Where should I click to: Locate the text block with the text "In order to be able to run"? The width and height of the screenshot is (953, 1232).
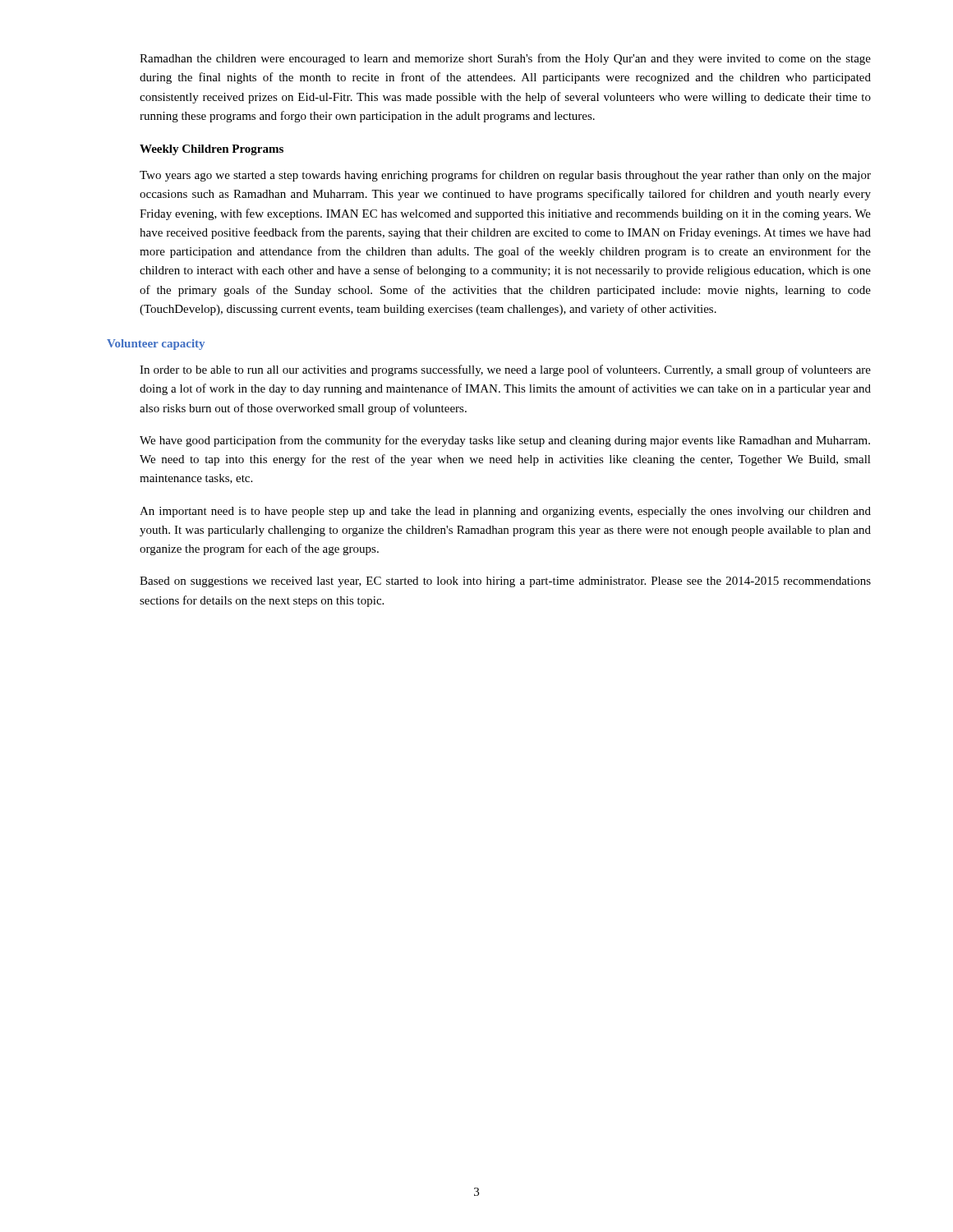point(505,389)
